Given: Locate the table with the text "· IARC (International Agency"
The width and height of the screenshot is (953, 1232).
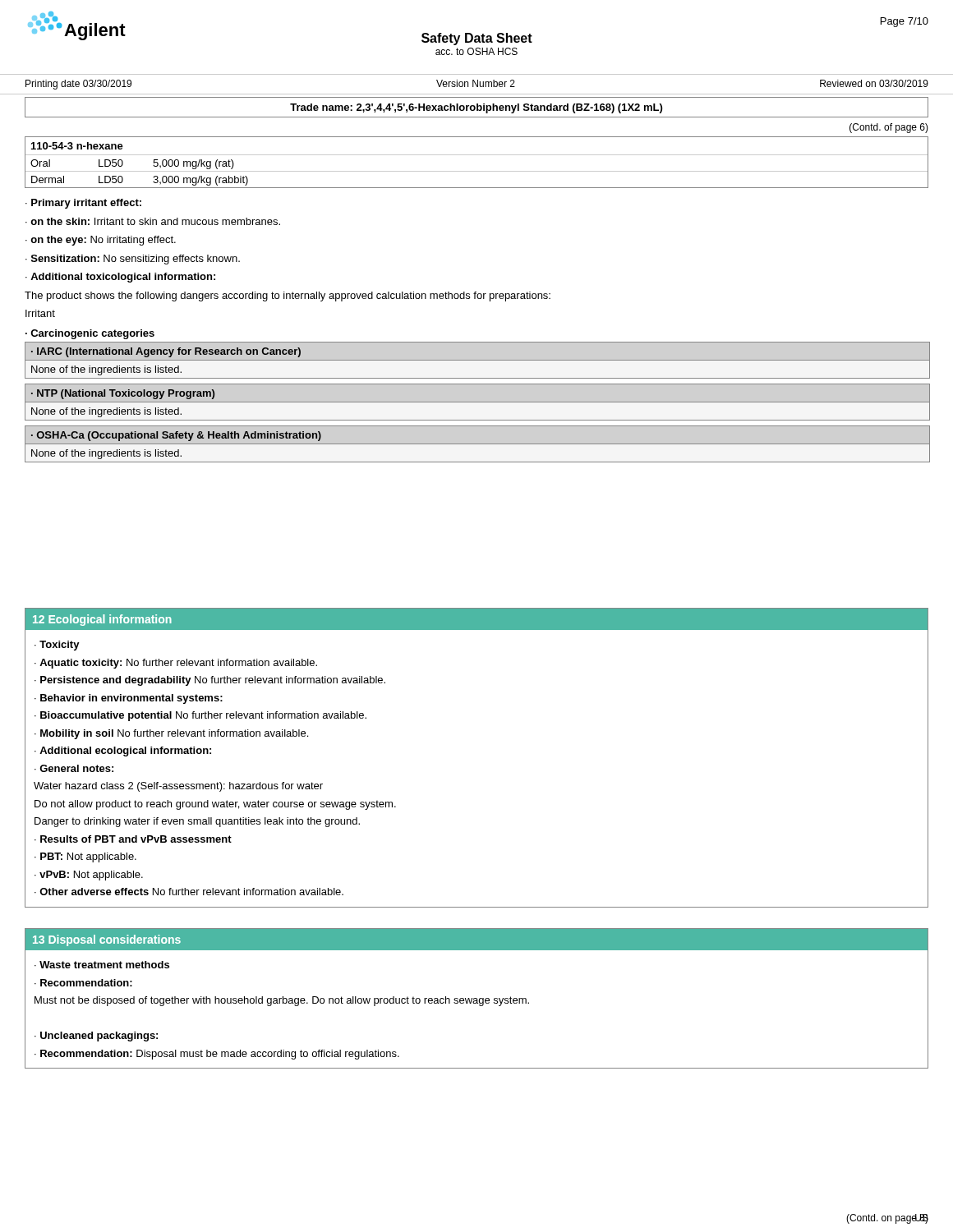Looking at the screenshot, I should (477, 360).
